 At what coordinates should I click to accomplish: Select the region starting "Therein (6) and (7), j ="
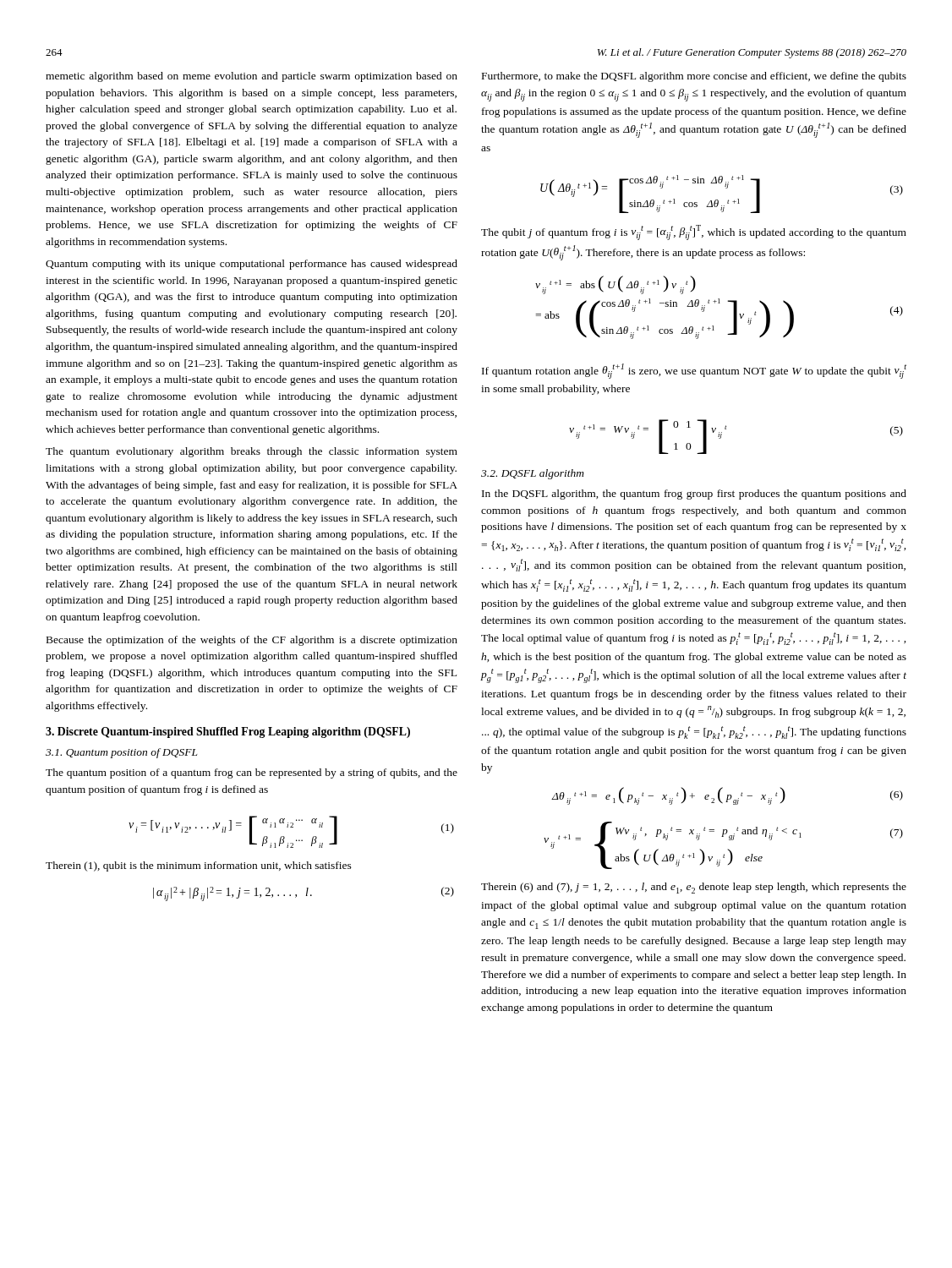tap(694, 947)
